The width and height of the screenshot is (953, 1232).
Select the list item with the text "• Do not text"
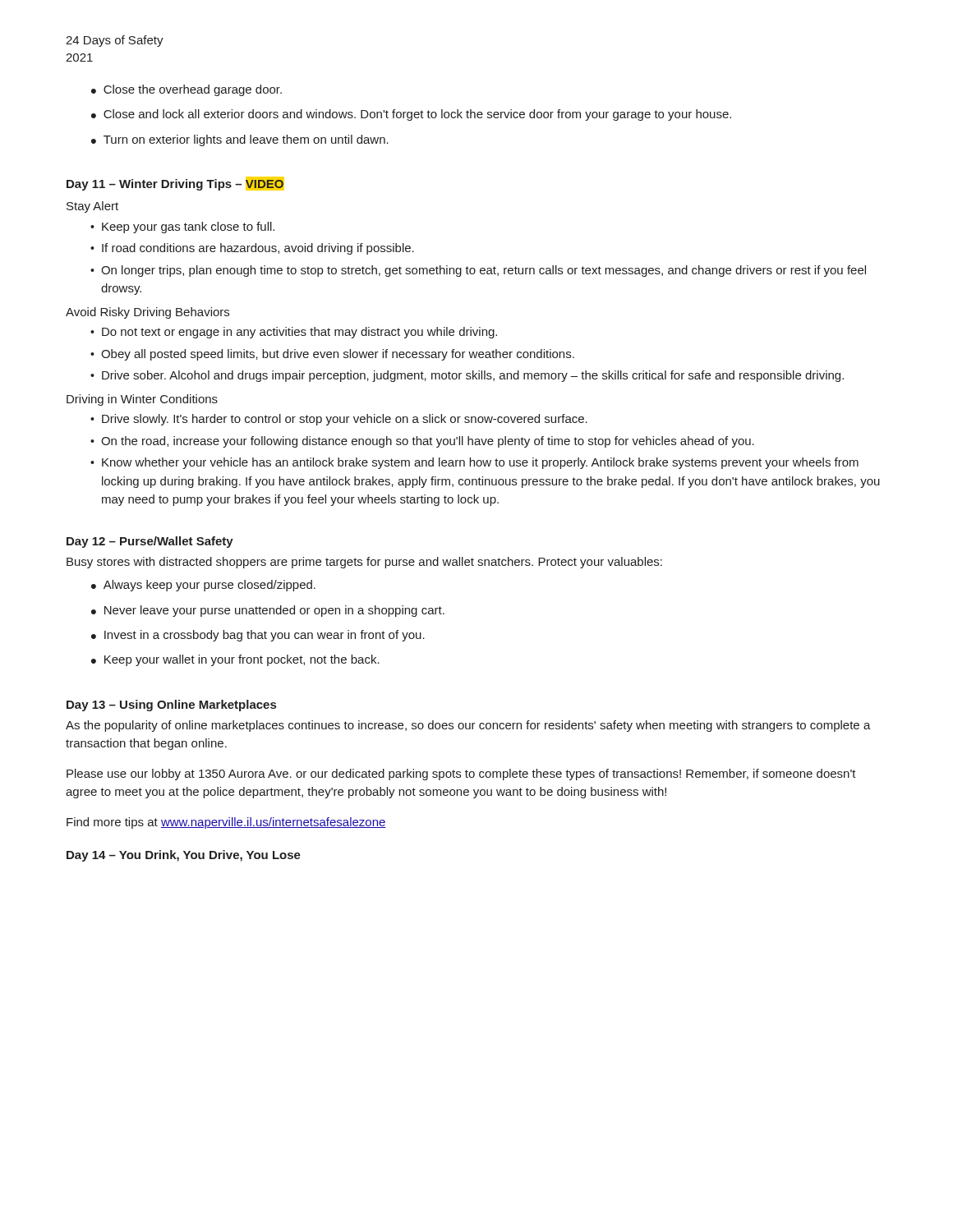coord(294,332)
